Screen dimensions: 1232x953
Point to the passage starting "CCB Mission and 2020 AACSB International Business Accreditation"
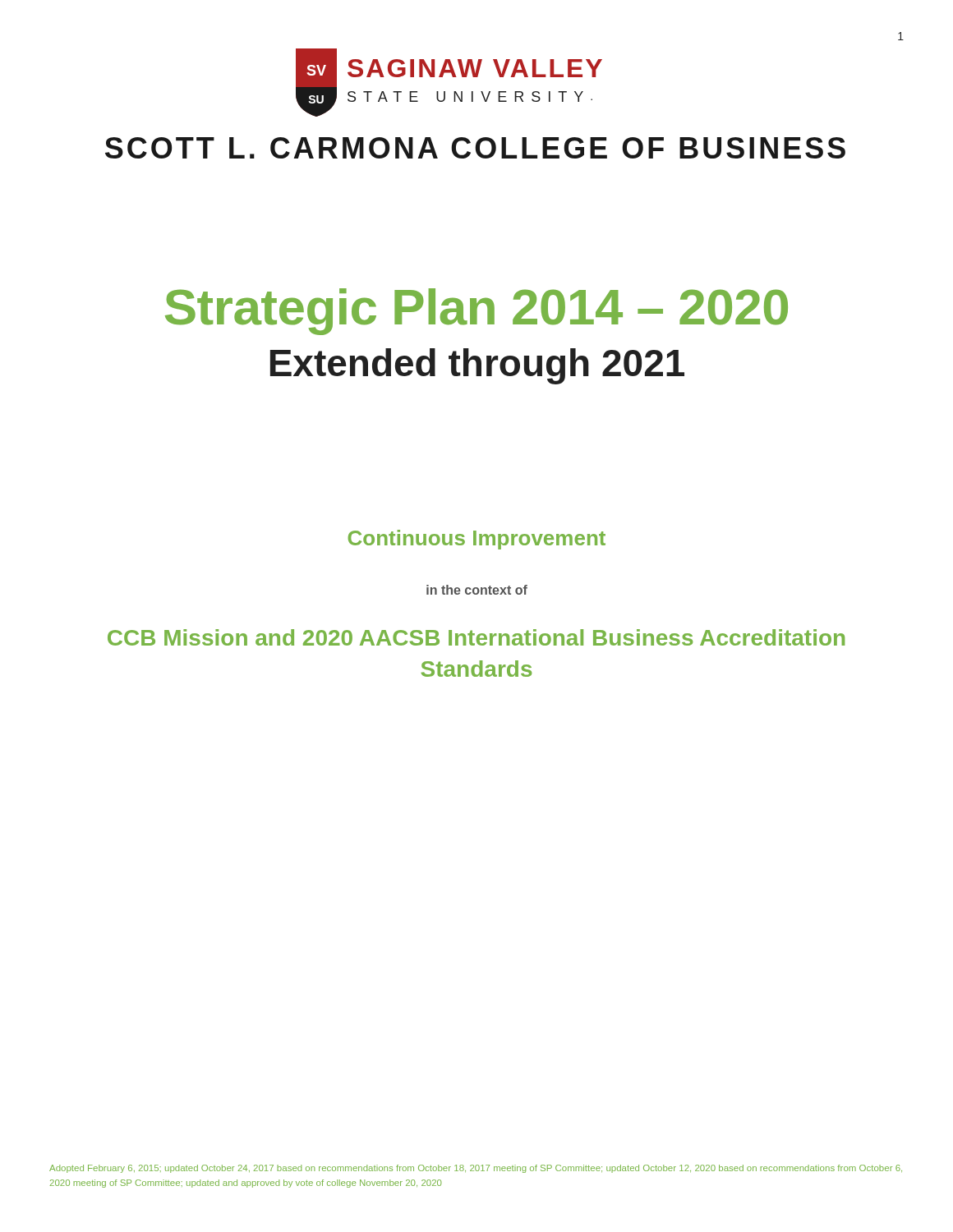pos(476,654)
